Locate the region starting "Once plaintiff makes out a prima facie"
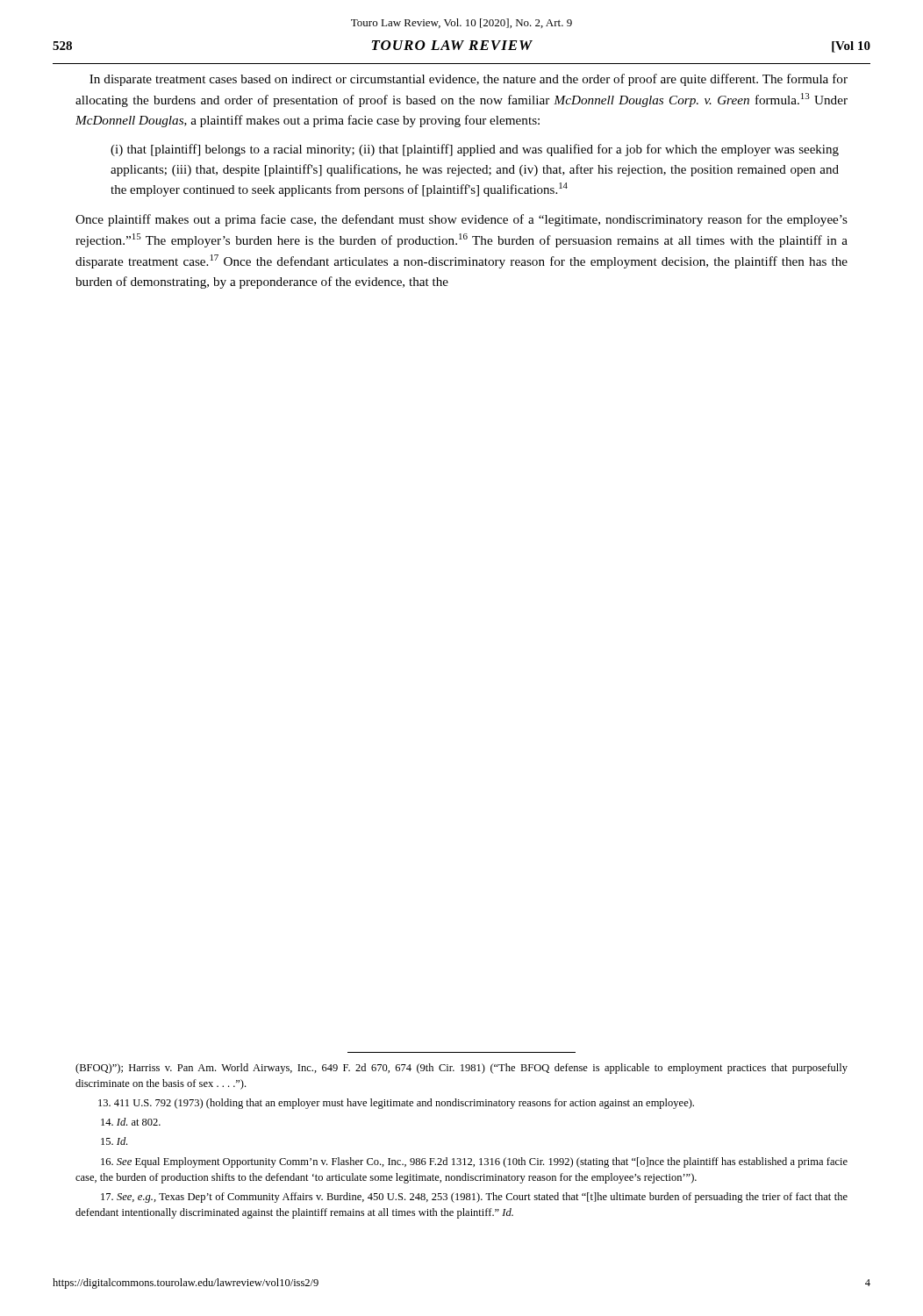This screenshot has height=1316, width=923. click(x=462, y=250)
